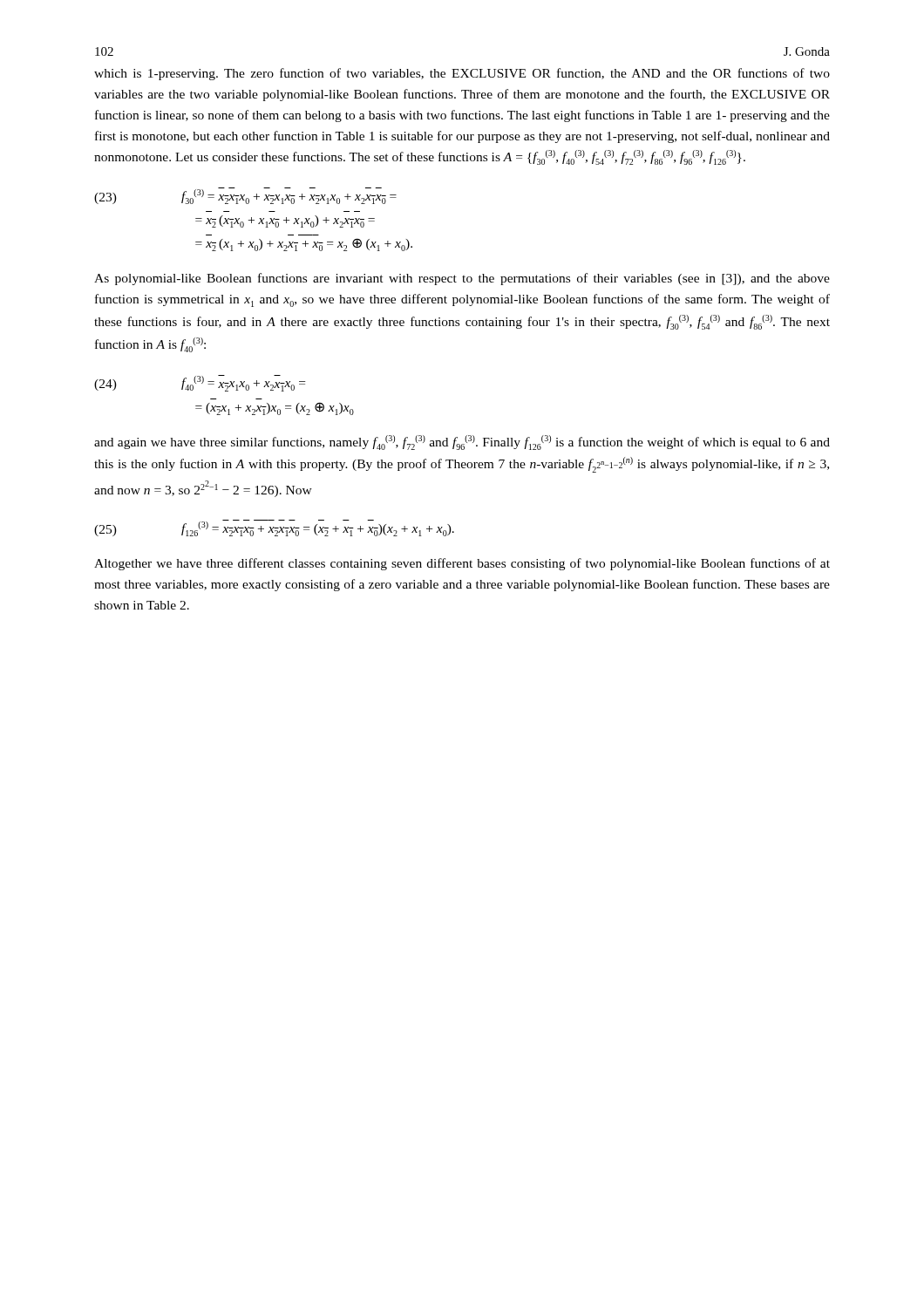Point to the block beginning "and again we have three similar functions,"

tap(462, 465)
